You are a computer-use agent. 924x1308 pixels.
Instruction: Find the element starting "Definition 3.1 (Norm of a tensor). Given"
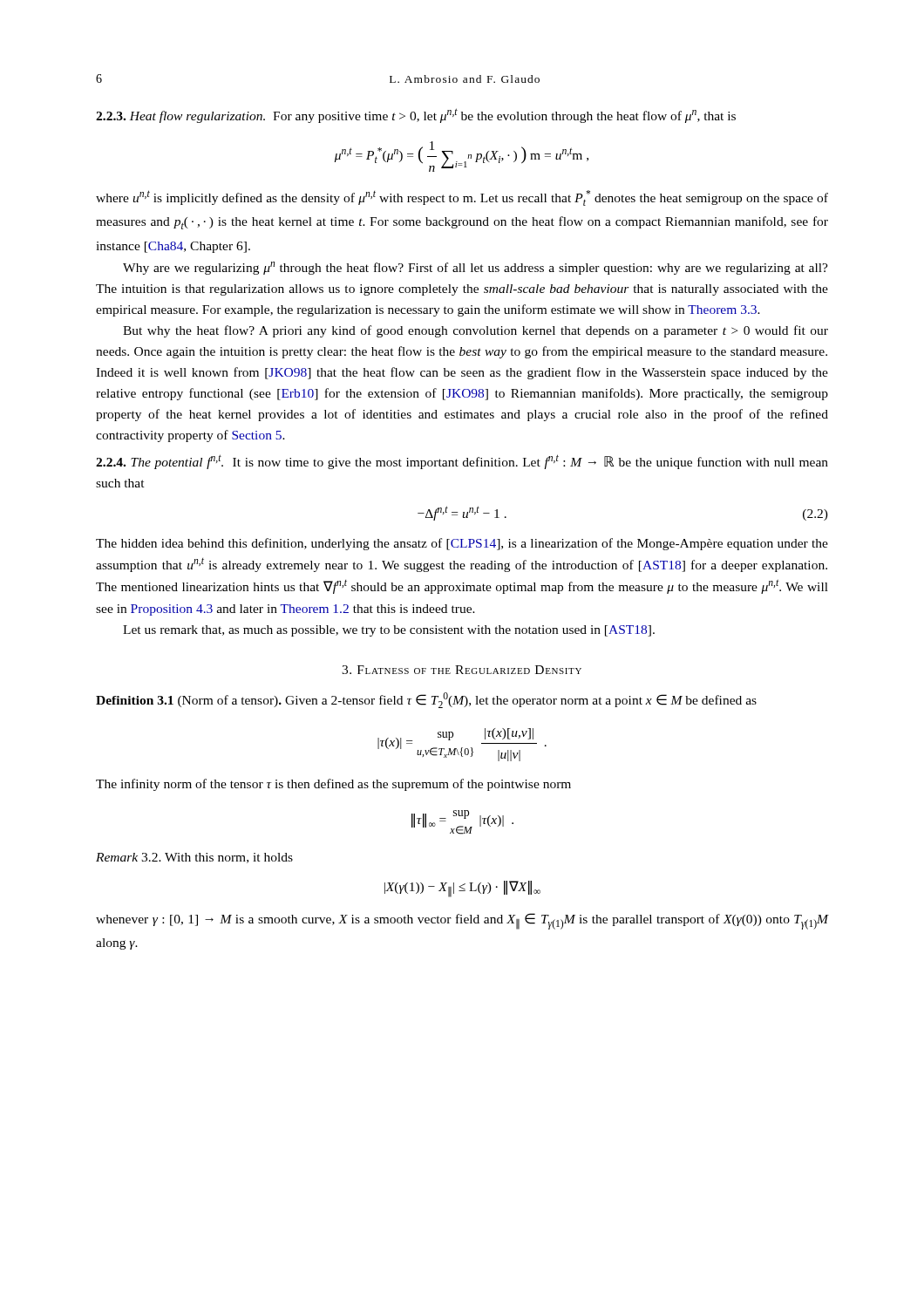[462, 701]
